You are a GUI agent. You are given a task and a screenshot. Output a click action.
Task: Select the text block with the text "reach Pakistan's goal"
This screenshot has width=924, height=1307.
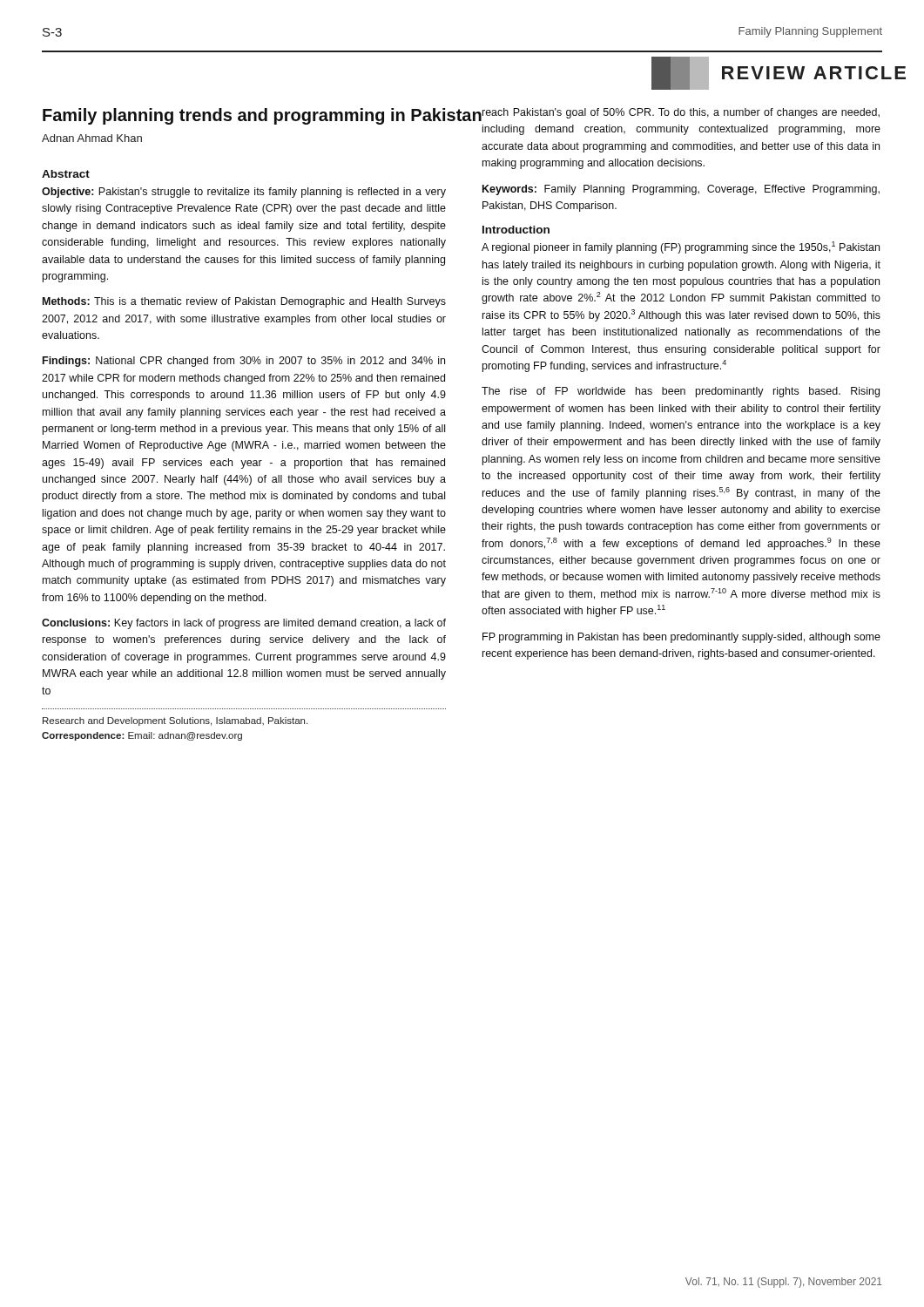pyautogui.click(x=681, y=138)
